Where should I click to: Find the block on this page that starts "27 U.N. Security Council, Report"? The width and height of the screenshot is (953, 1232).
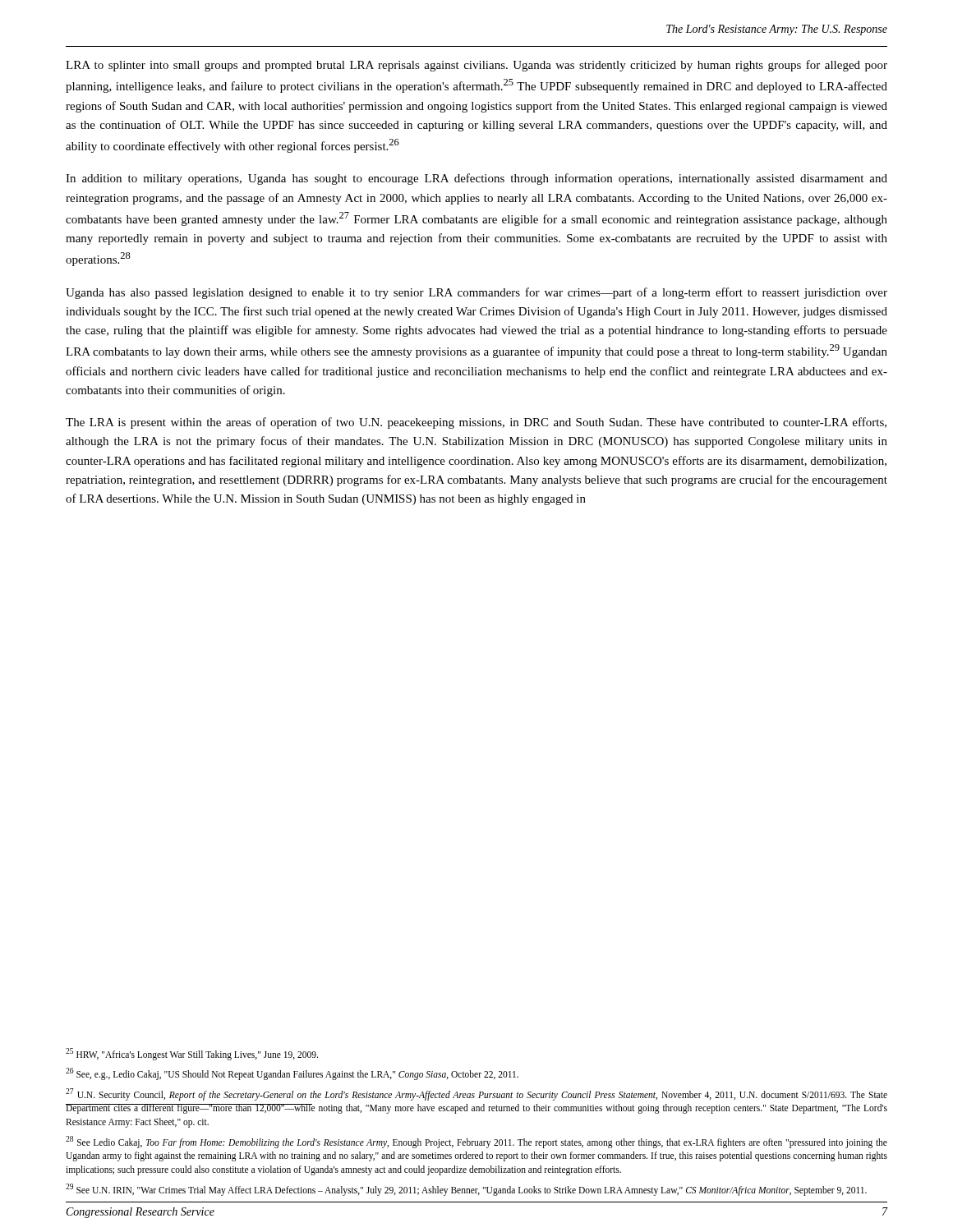click(476, 1107)
